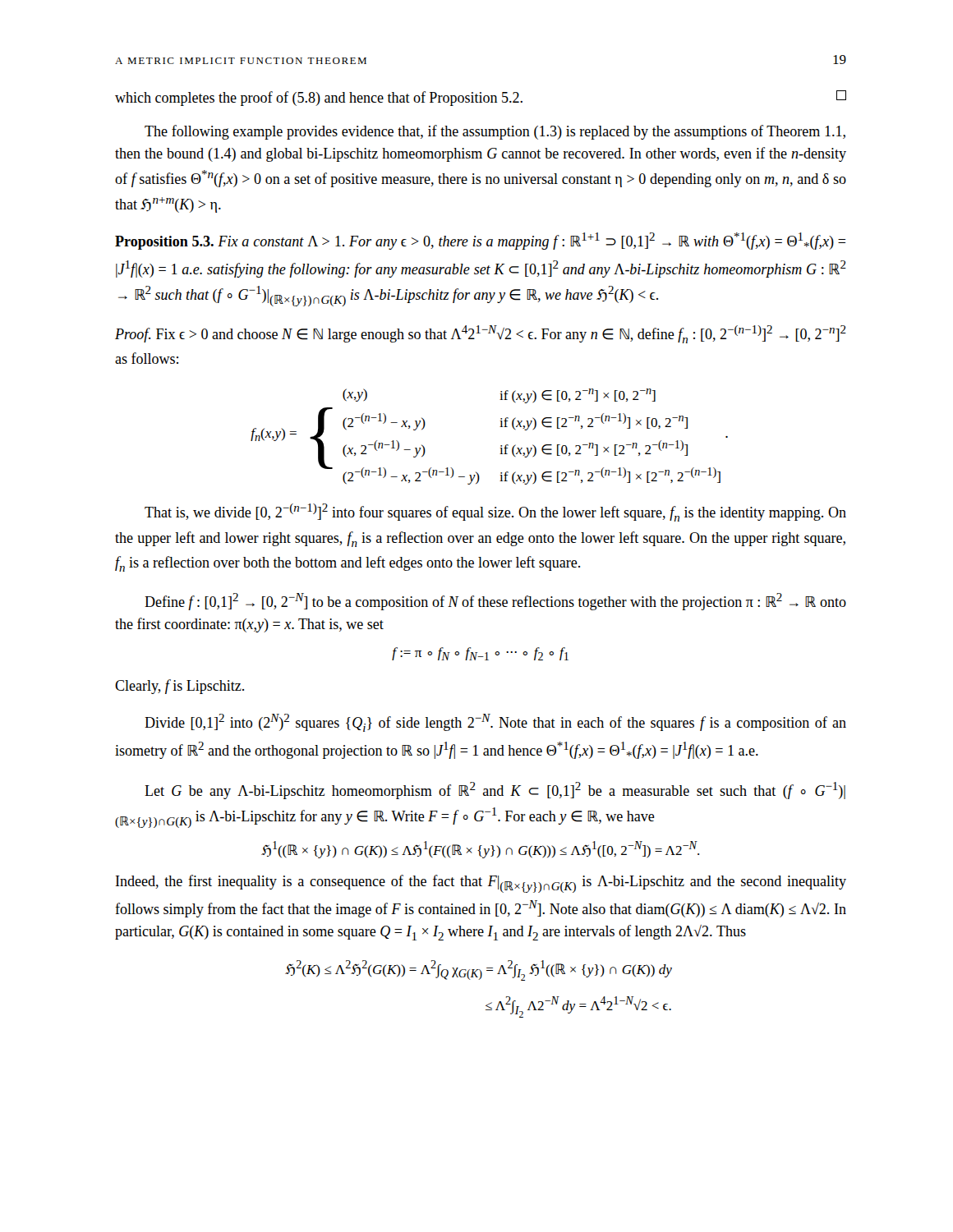Find the passage starting "Clearly, f is Lipschitz."

(x=180, y=687)
